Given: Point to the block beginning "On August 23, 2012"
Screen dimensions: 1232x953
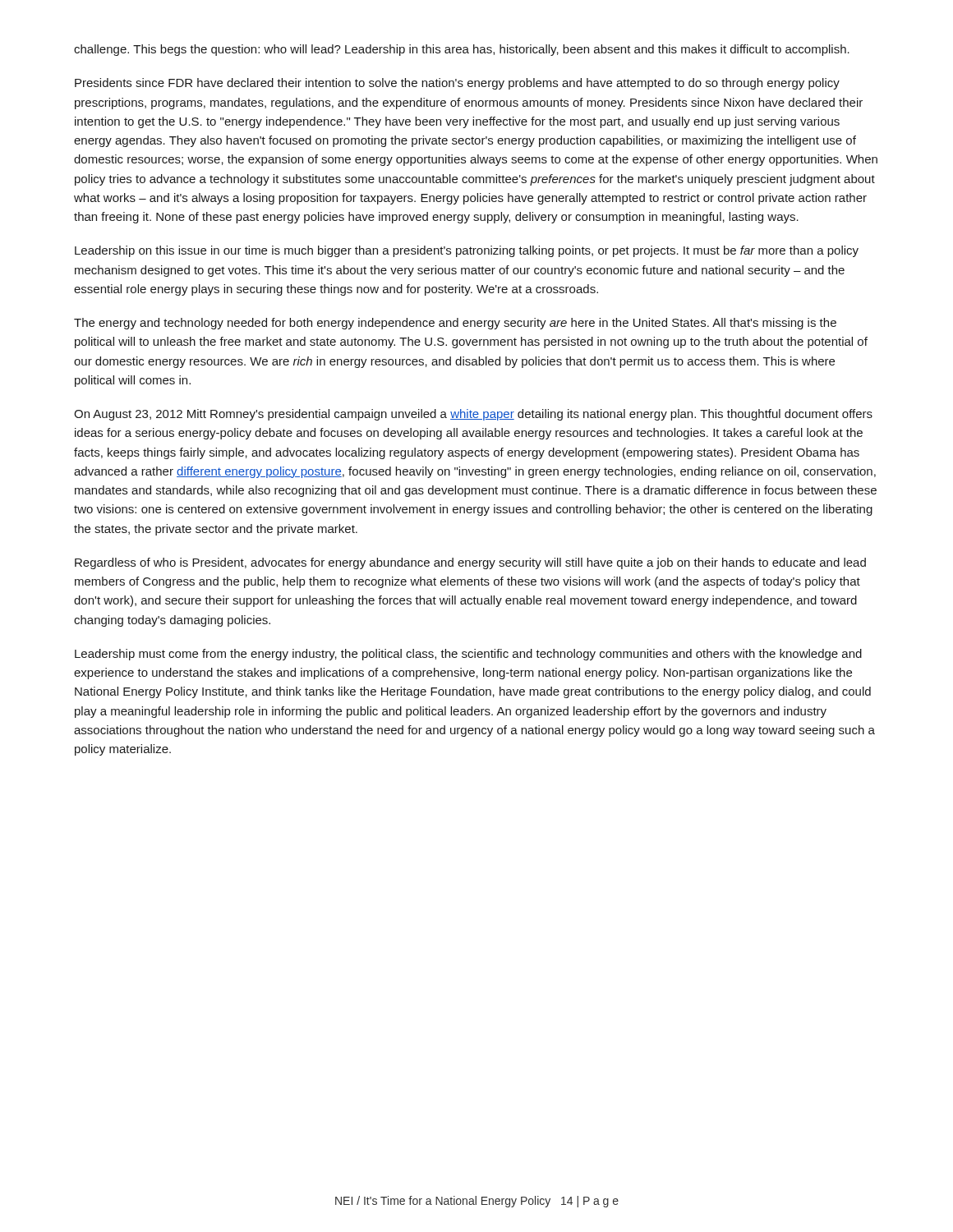Looking at the screenshot, I should coord(475,471).
